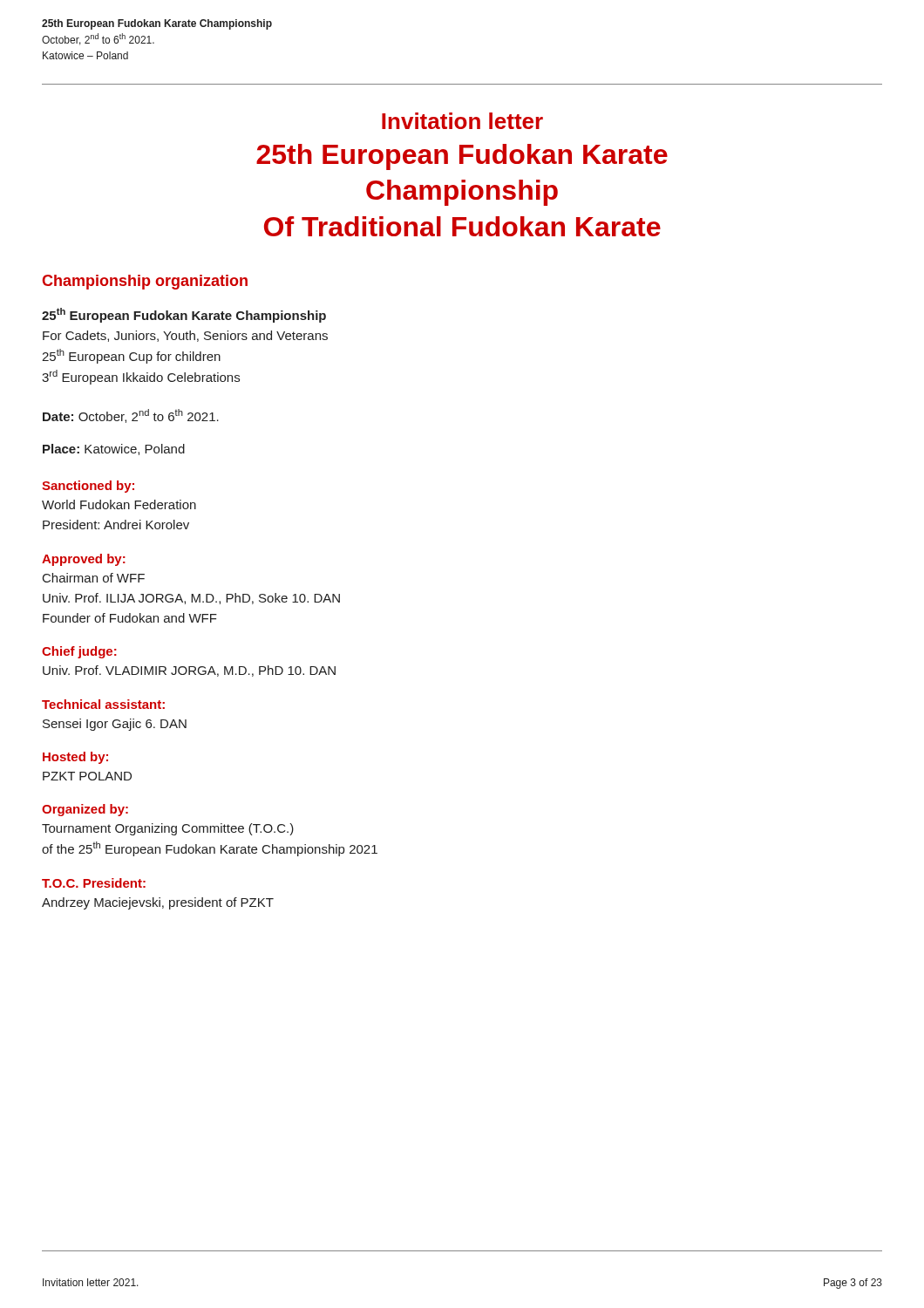Find the title on this page that starts "Invitation letter 25th European Fudokan"
Viewport: 924px width, 1308px height.
462,176
